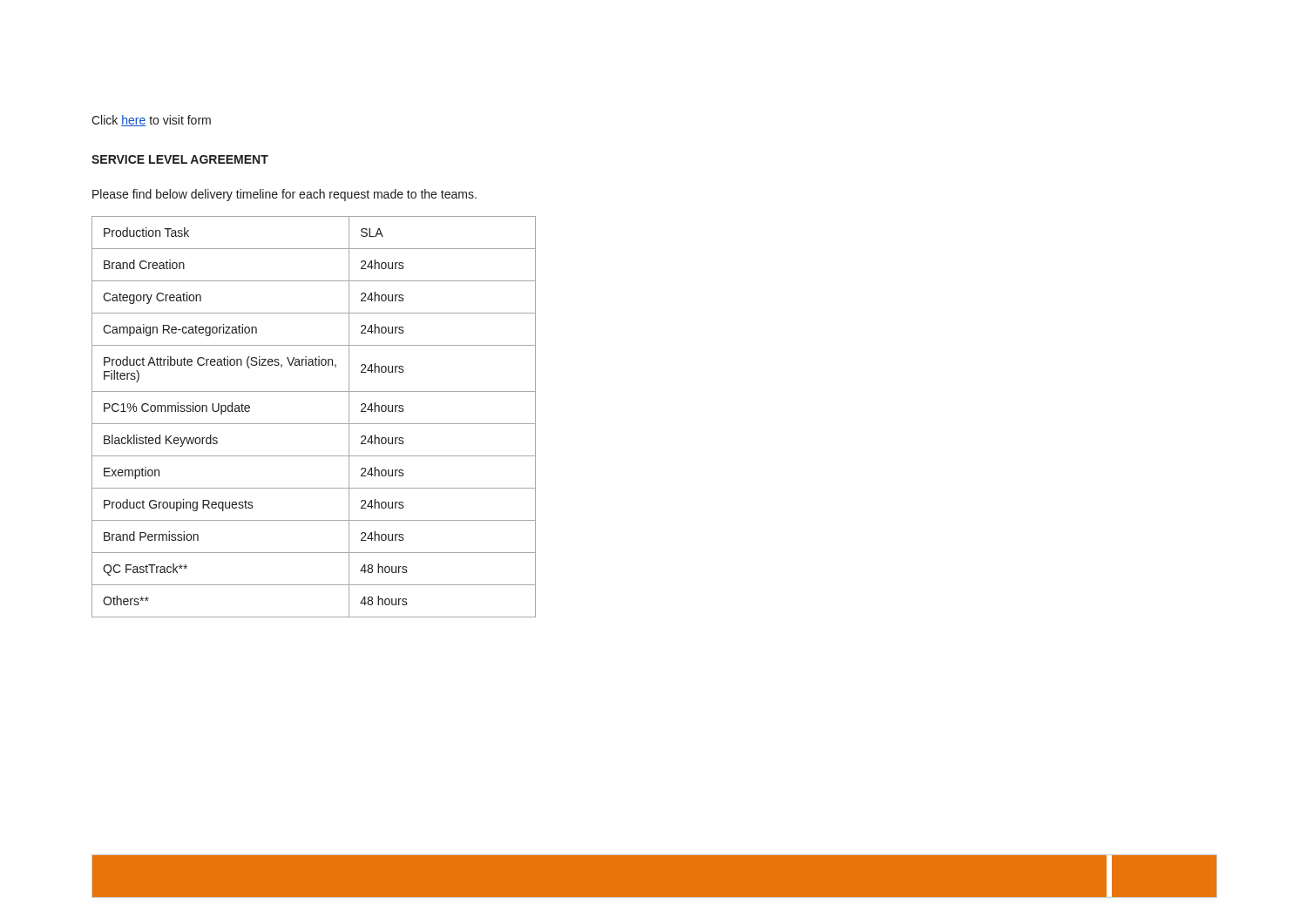Find the table that mentions "PC1% Commission Update"

coord(314,417)
